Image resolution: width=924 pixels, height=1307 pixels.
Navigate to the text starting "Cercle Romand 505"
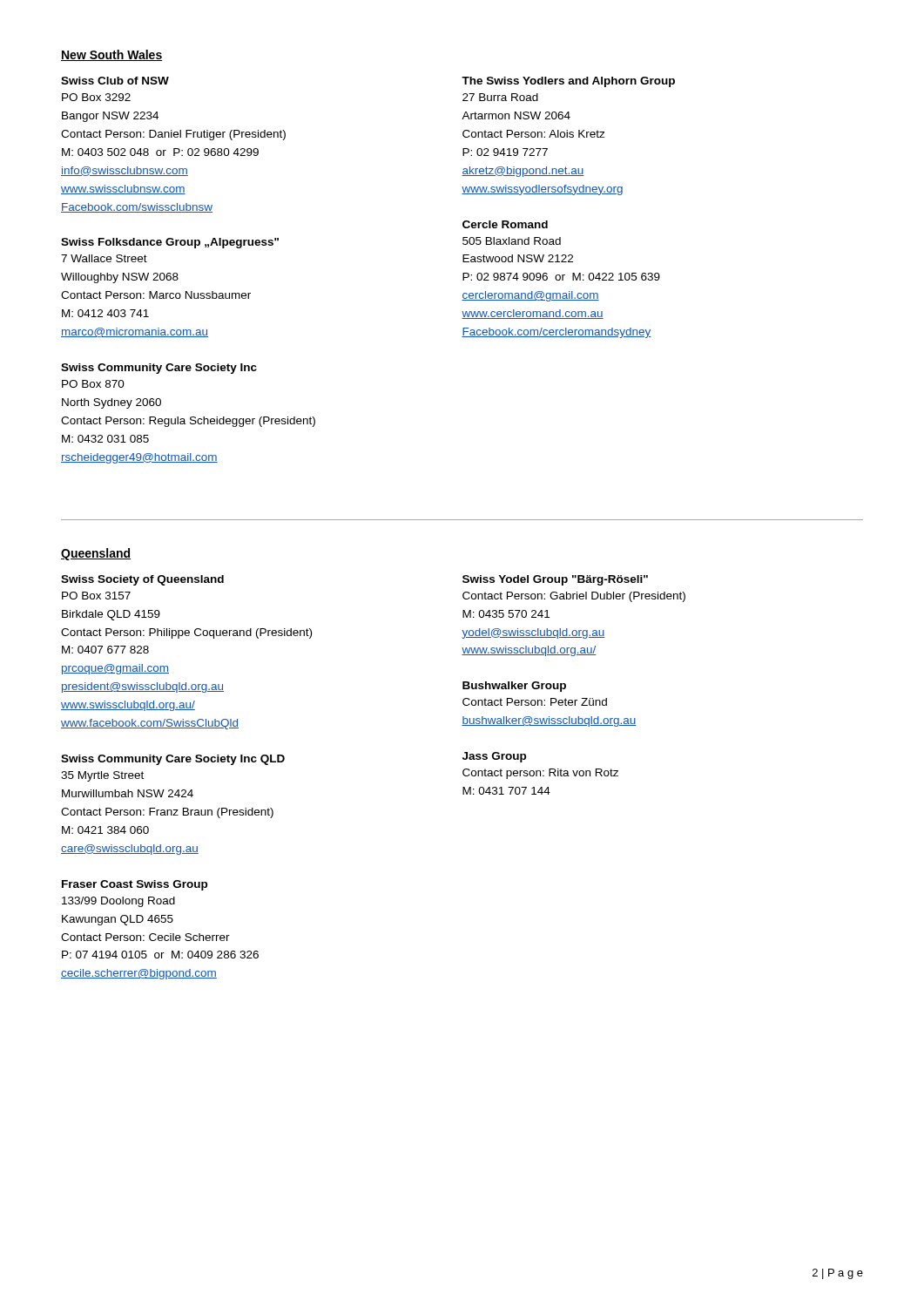click(x=663, y=280)
